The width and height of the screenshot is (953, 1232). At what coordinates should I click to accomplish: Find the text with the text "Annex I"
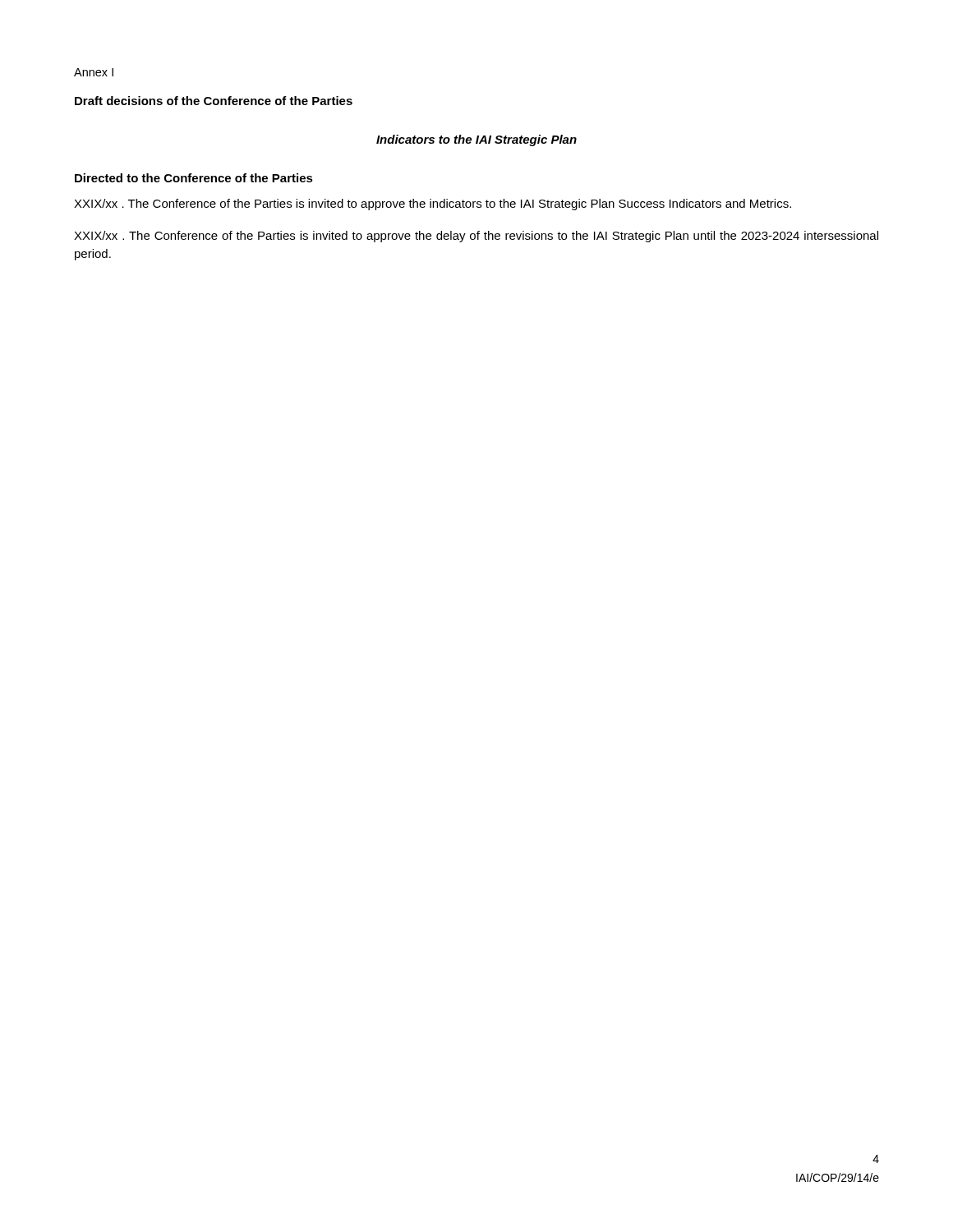coord(94,72)
